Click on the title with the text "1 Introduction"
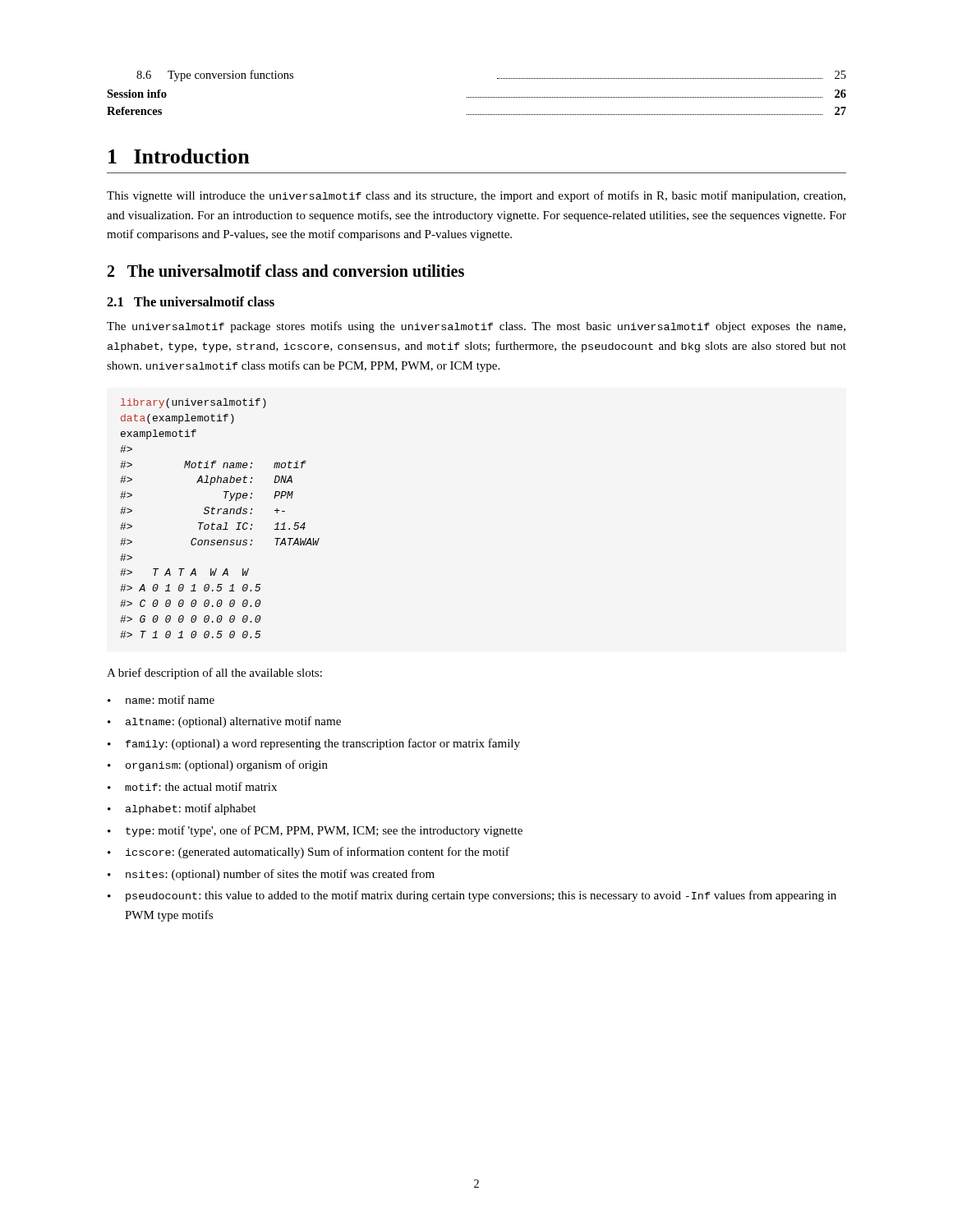 click(179, 156)
